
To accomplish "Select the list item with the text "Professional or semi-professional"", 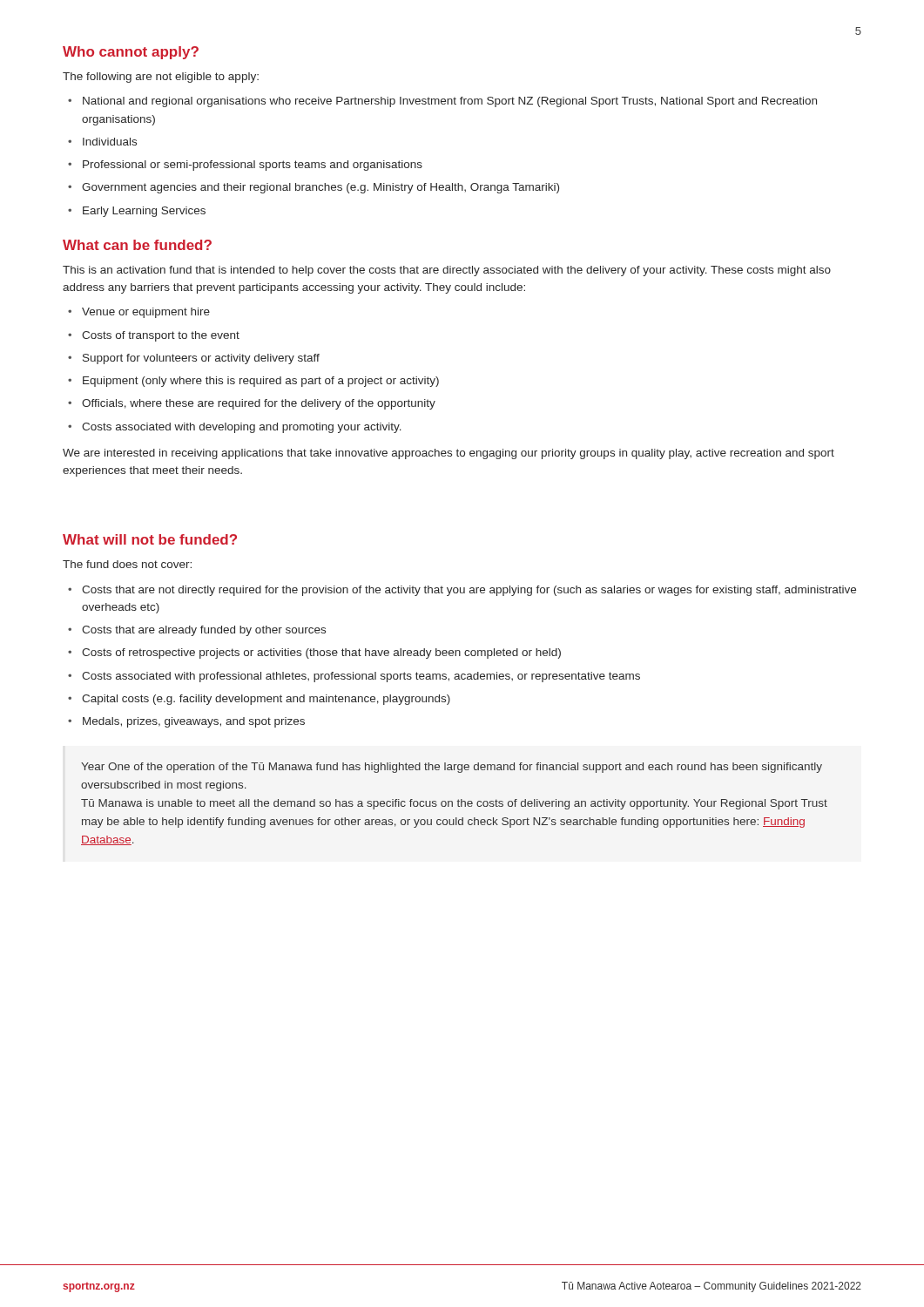I will tap(252, 164).
